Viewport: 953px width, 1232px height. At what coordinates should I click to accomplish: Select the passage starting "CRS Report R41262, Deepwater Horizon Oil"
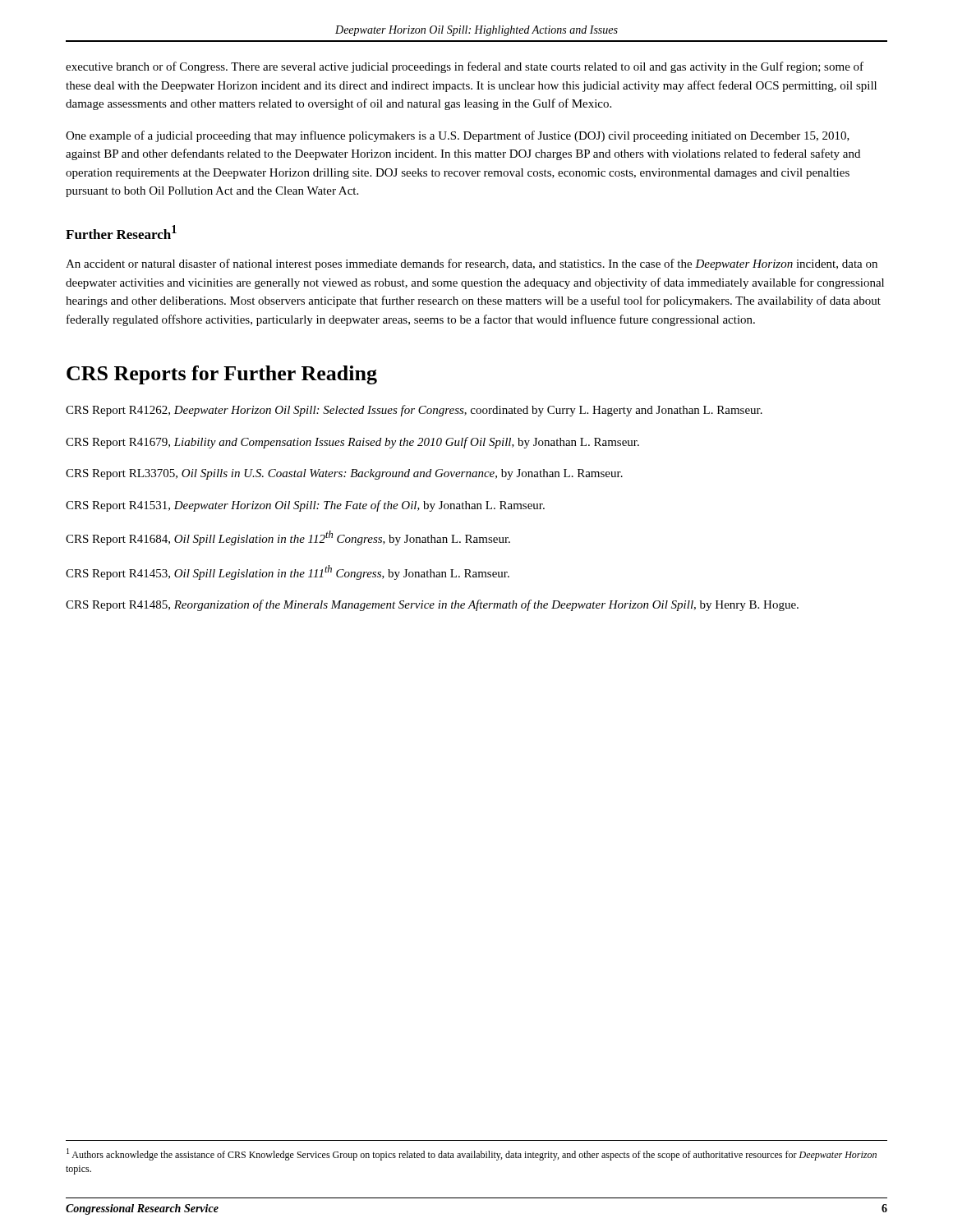click(x=414, y=410)
